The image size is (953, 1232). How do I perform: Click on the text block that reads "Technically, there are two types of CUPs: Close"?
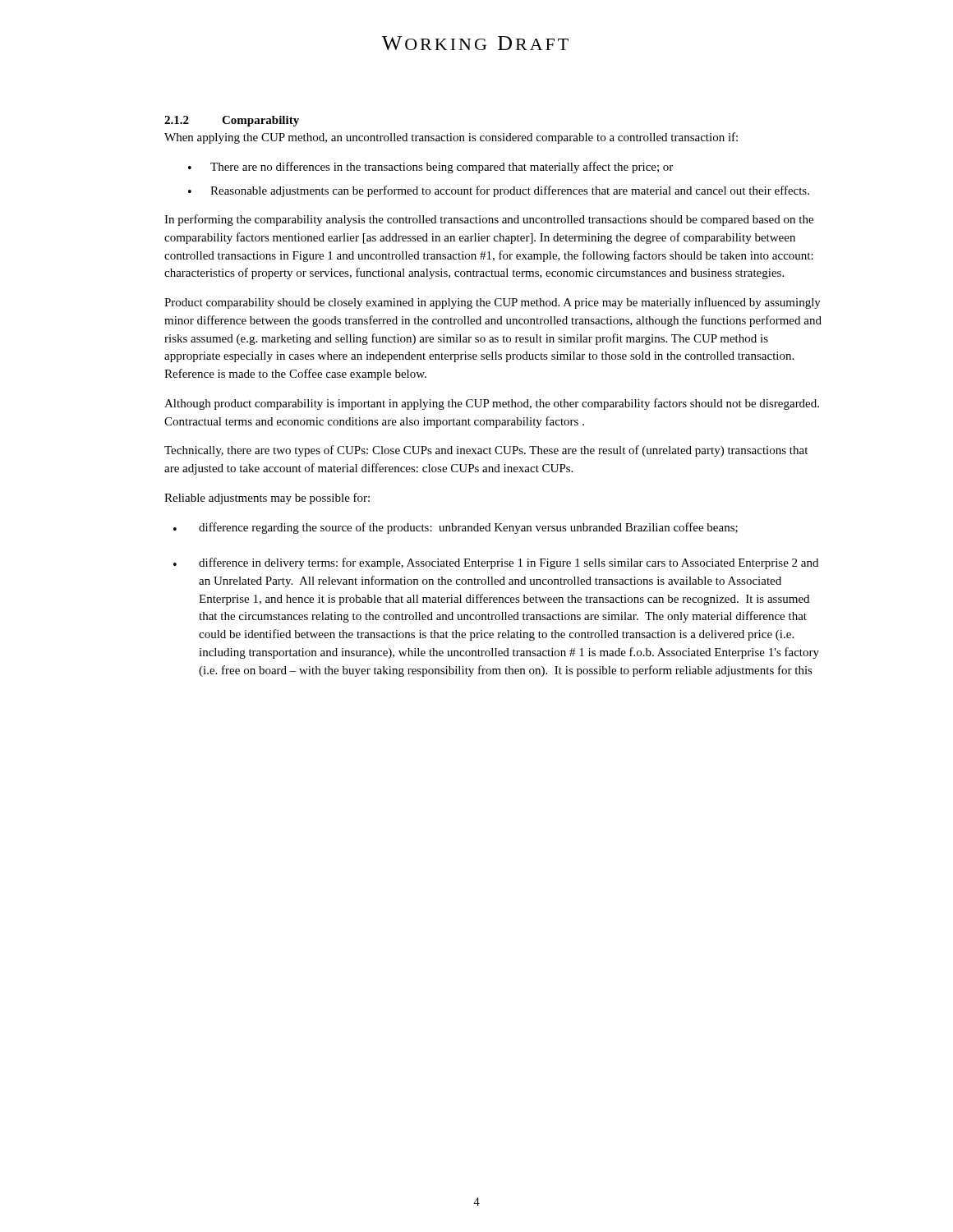point(486,459)
